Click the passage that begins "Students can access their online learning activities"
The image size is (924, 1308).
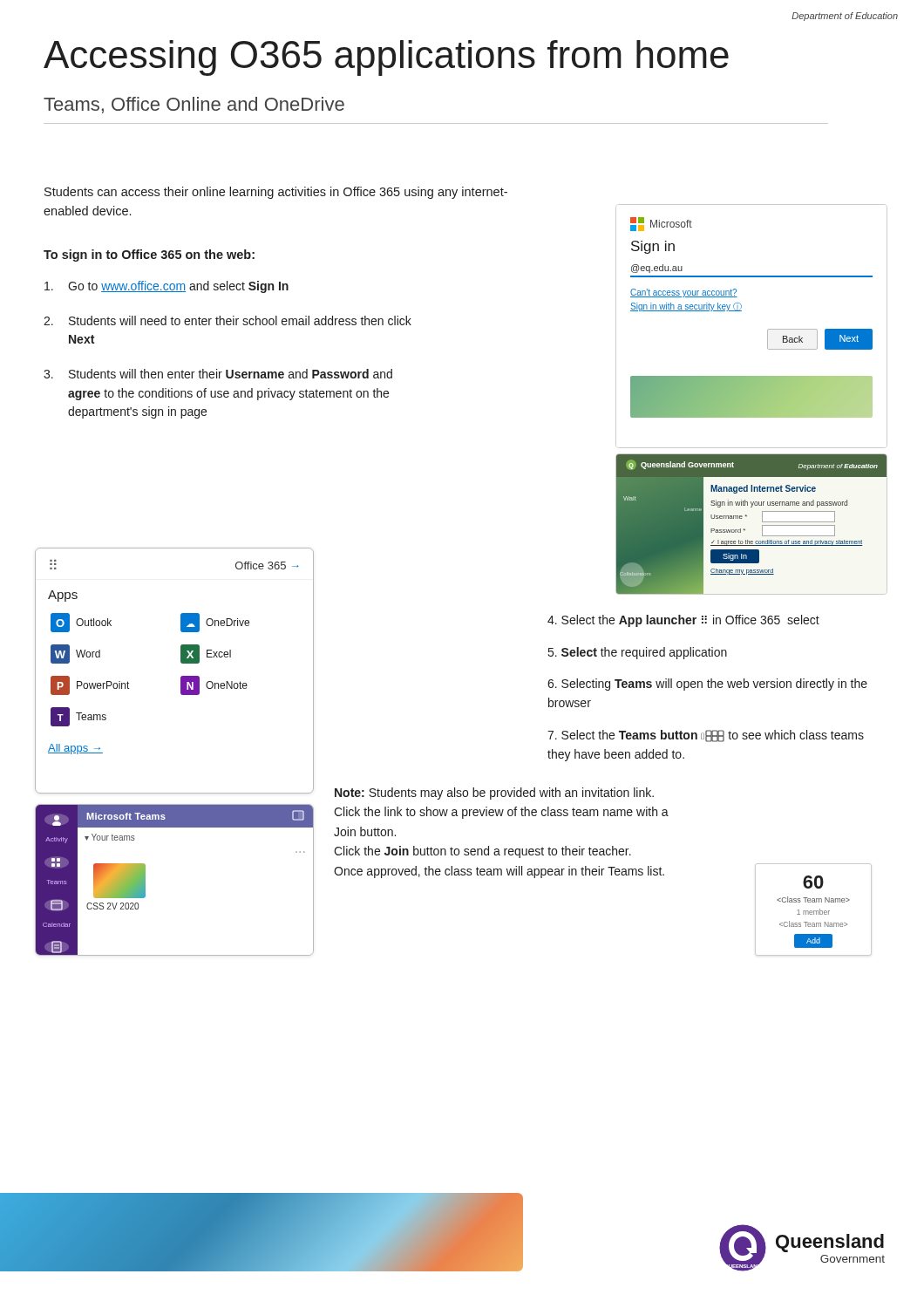276,201
